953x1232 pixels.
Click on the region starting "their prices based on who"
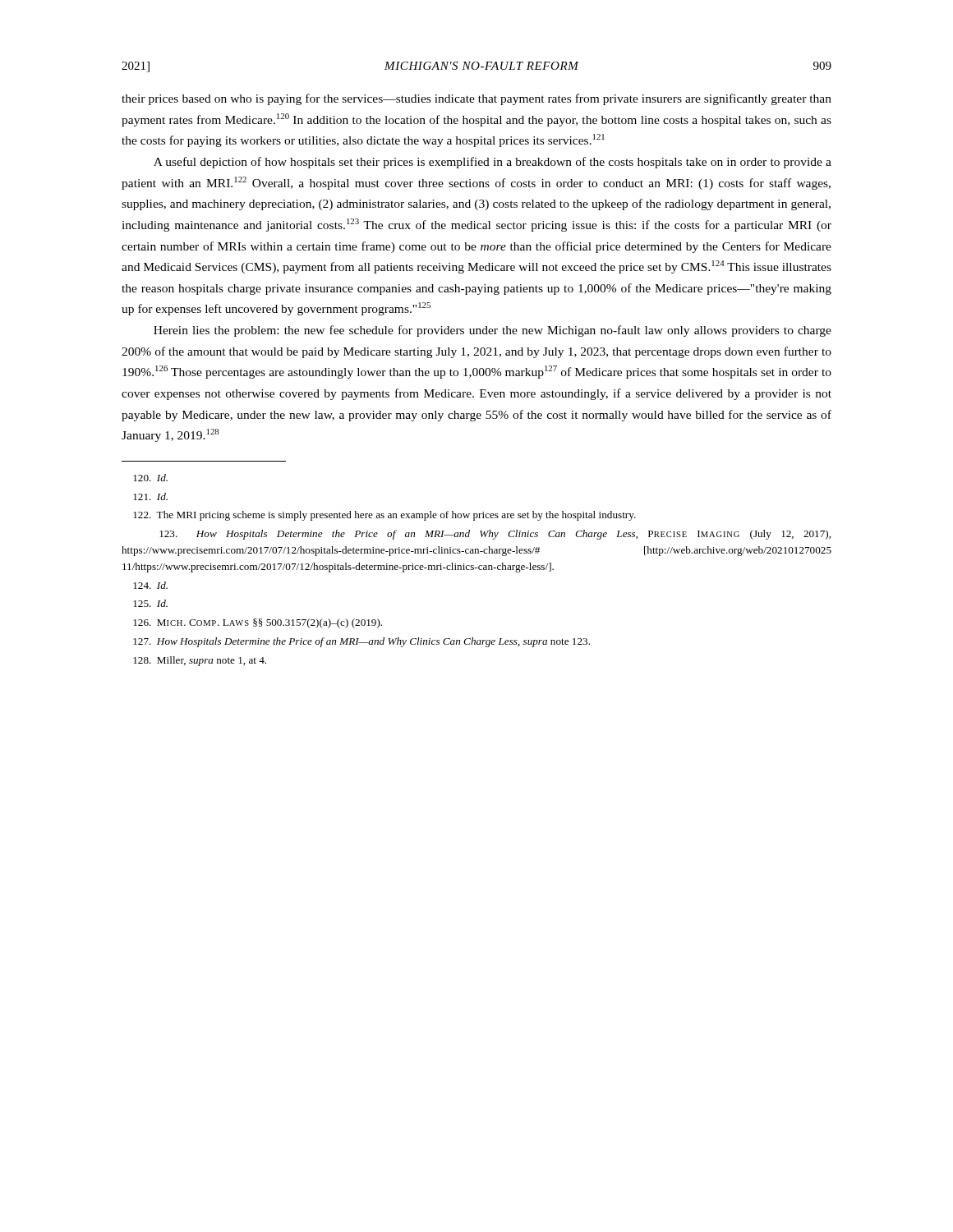point(476,120)
